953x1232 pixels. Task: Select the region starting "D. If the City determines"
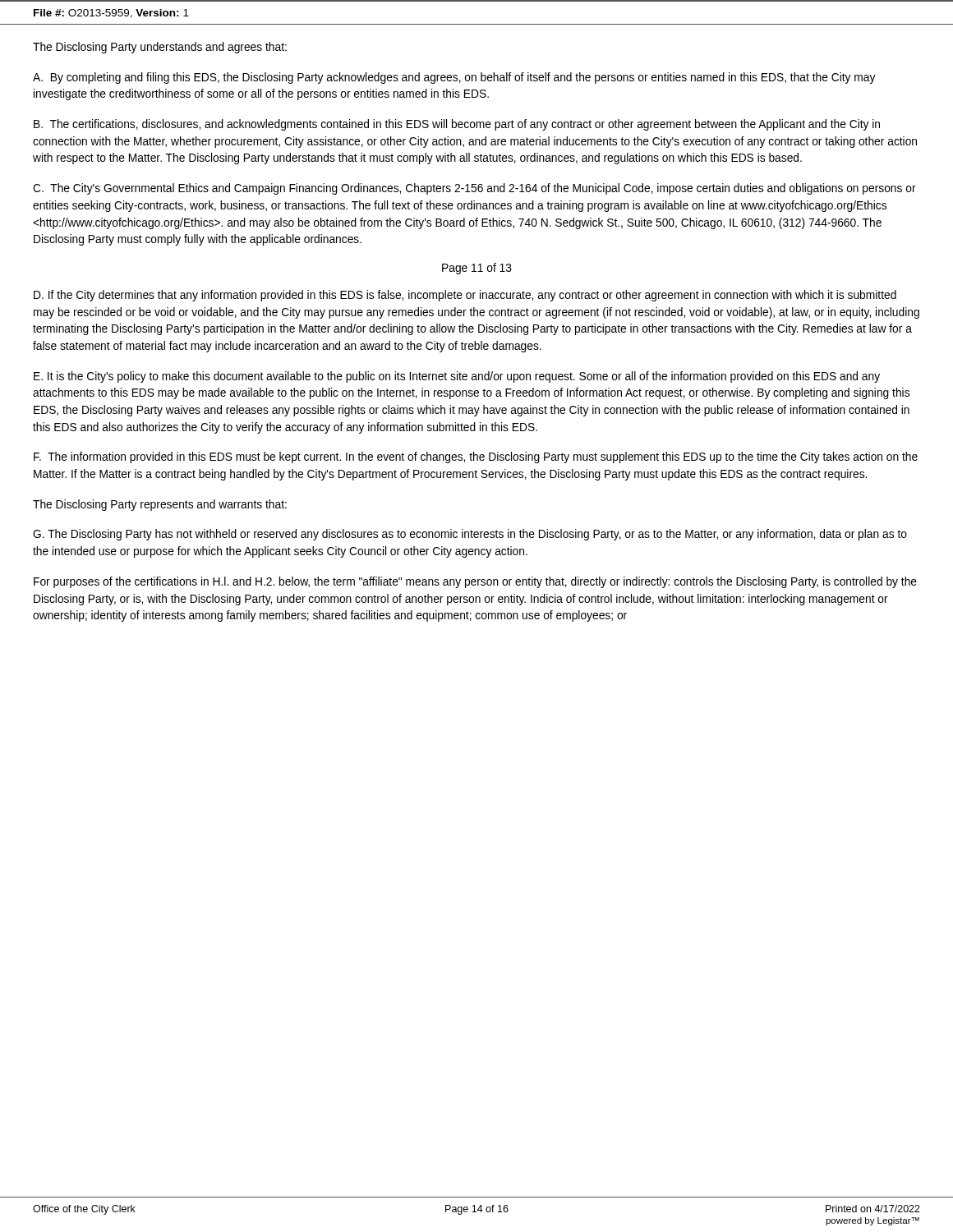(476, 321)
